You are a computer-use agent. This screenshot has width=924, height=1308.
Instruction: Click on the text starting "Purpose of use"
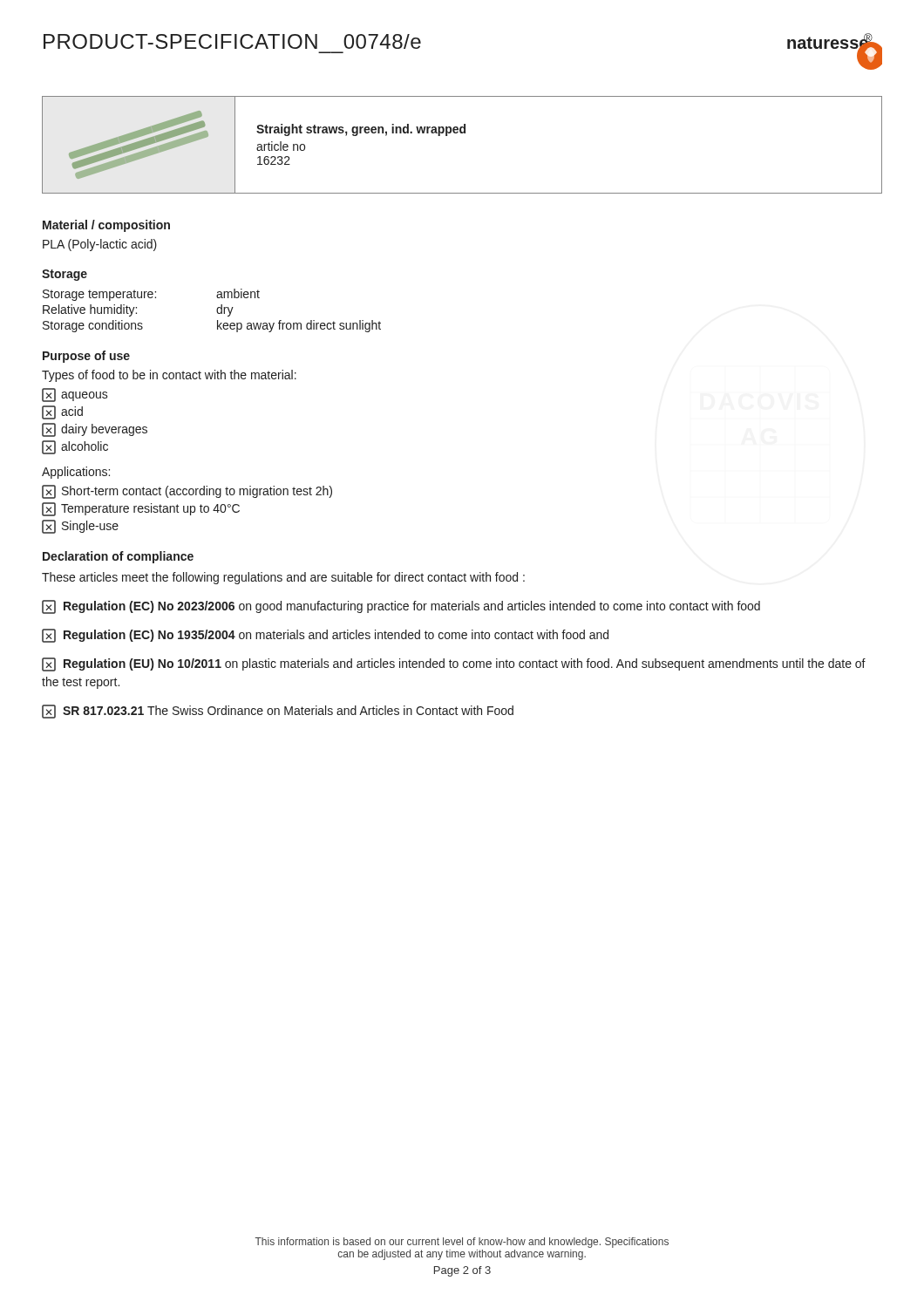click(x=86, y=356)
